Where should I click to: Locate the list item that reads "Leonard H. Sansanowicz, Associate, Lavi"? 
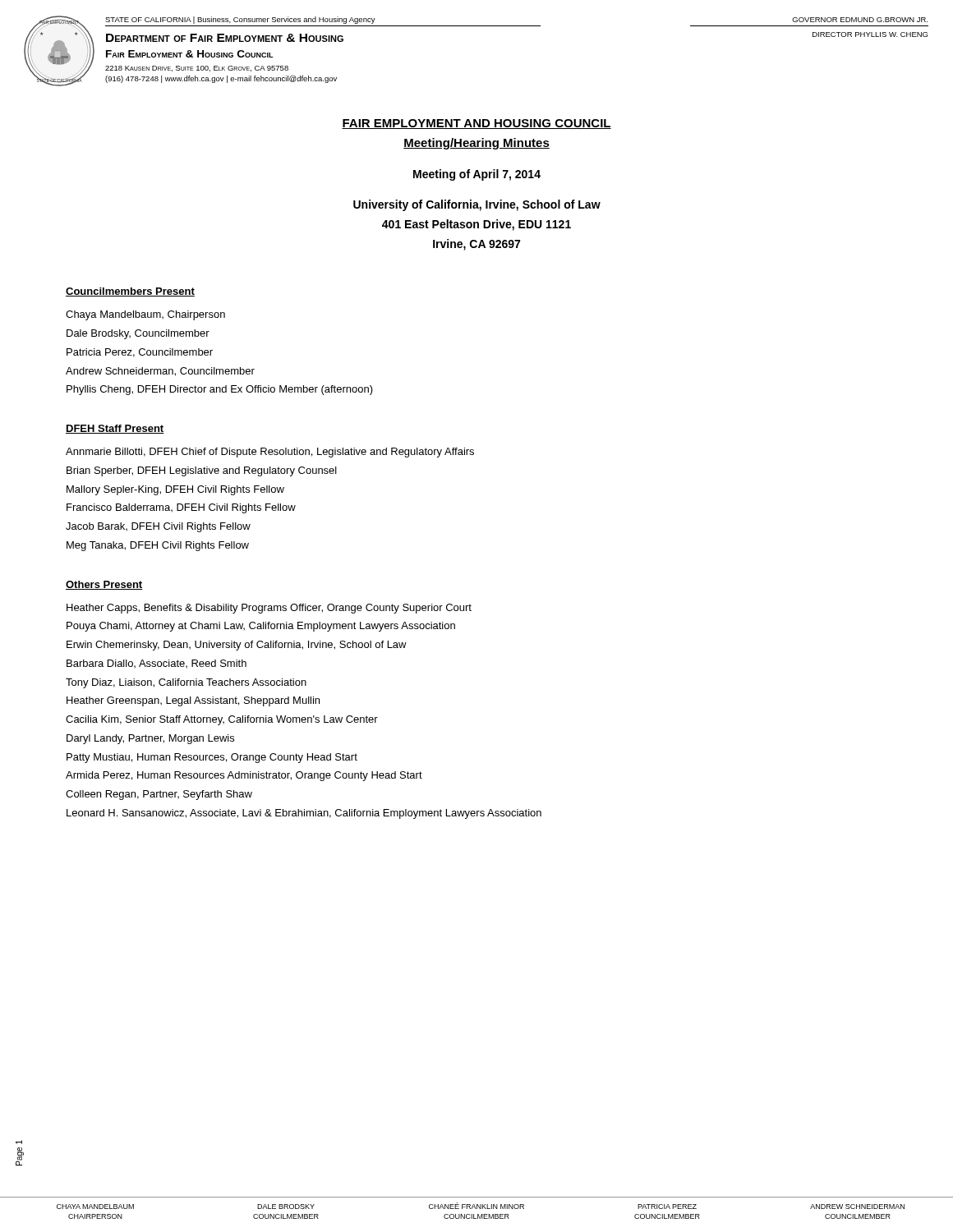(304, 813)
